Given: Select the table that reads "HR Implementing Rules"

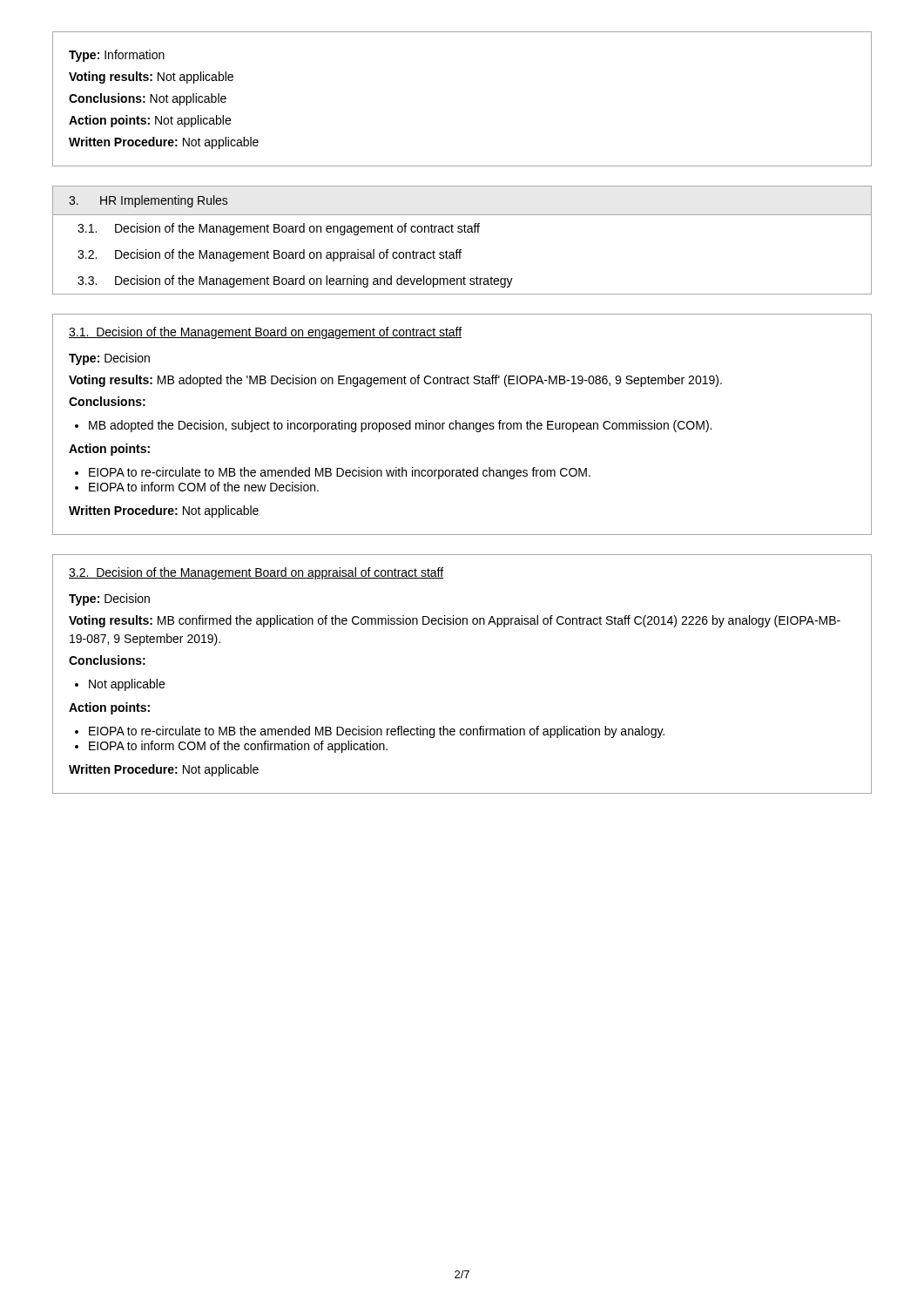Looking at the screenshot, I should tap(462, 240).
